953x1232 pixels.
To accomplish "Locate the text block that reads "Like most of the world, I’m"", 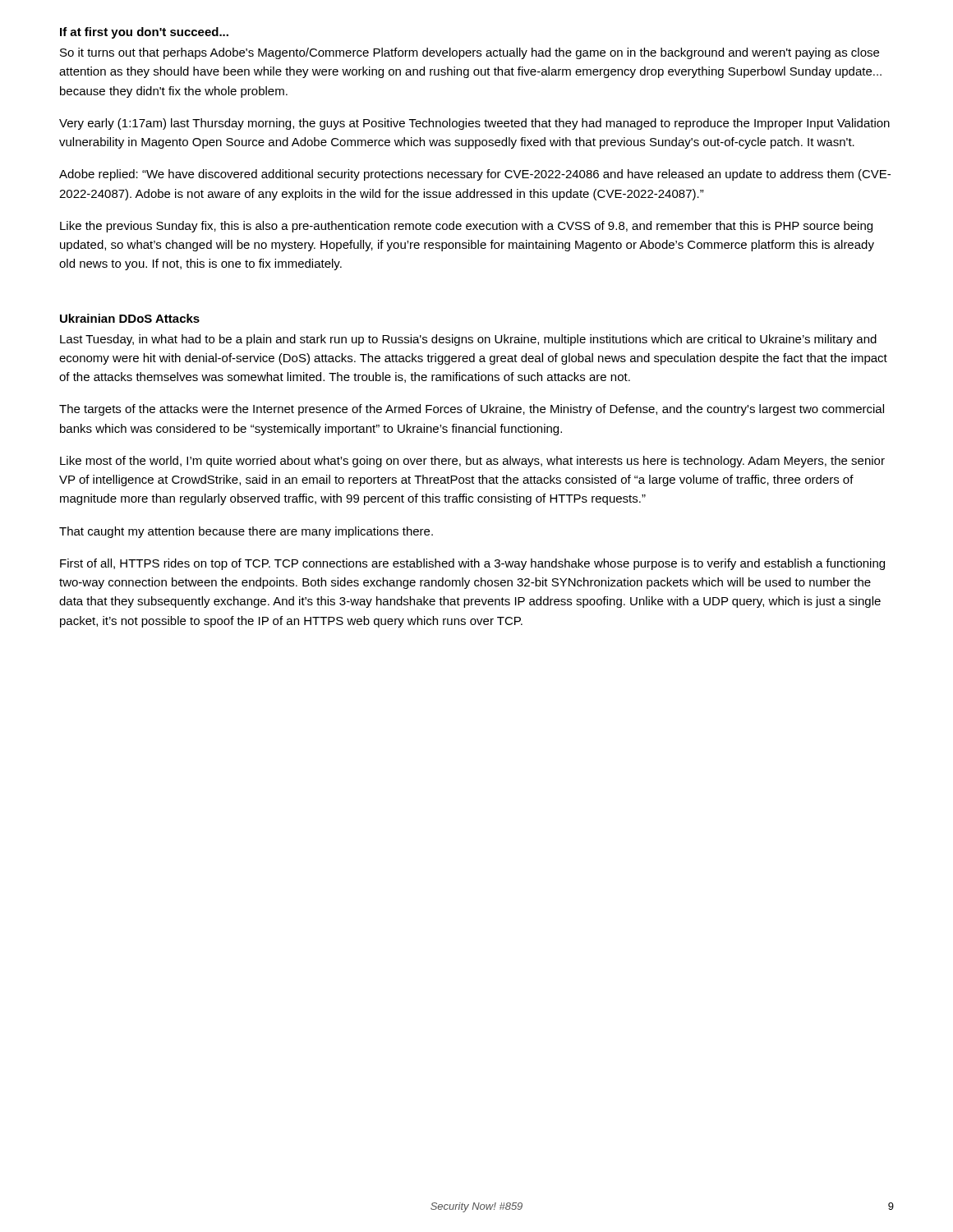I will coord(472,479).
